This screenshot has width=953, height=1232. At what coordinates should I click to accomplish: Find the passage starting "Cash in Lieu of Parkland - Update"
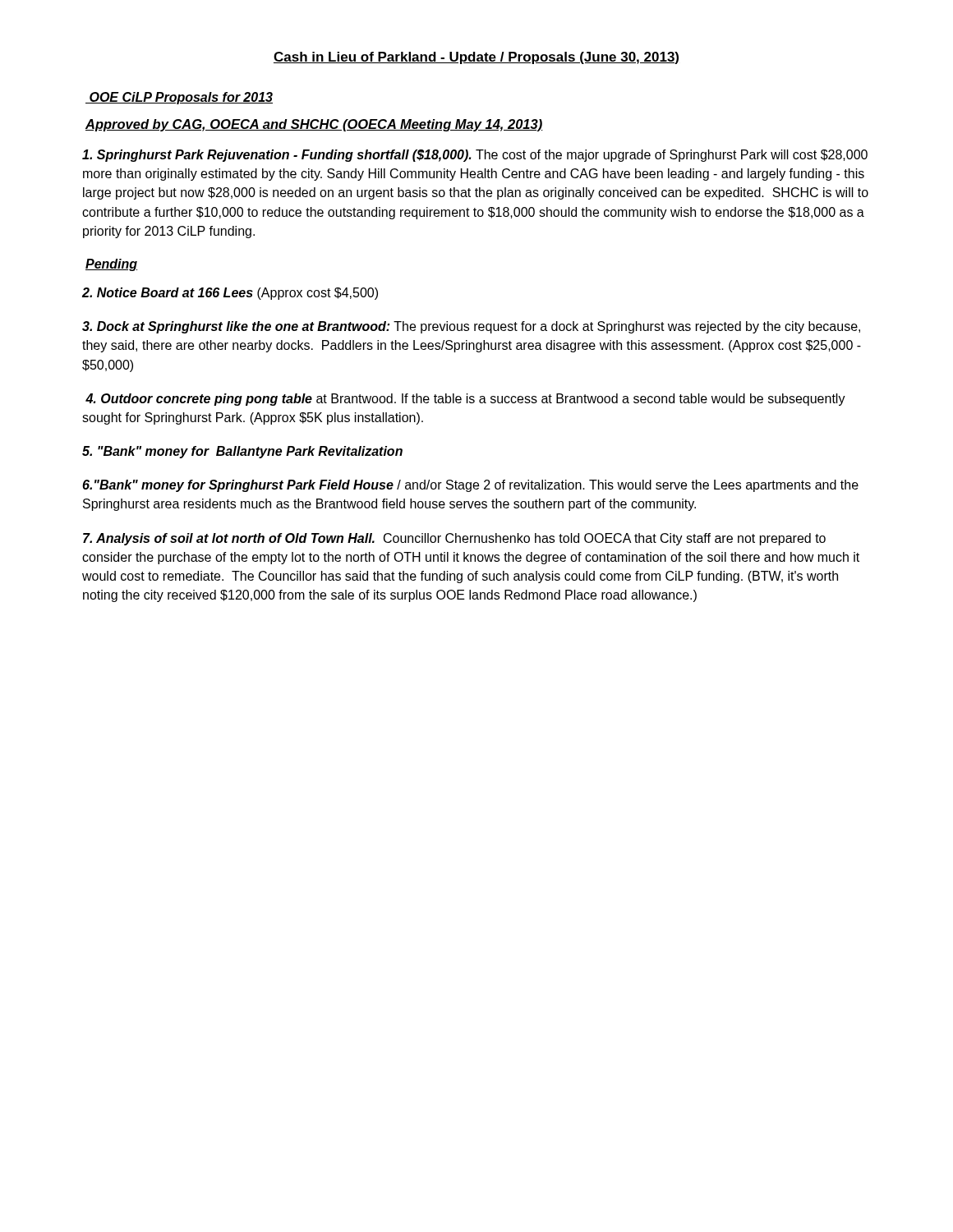(476, 57)
